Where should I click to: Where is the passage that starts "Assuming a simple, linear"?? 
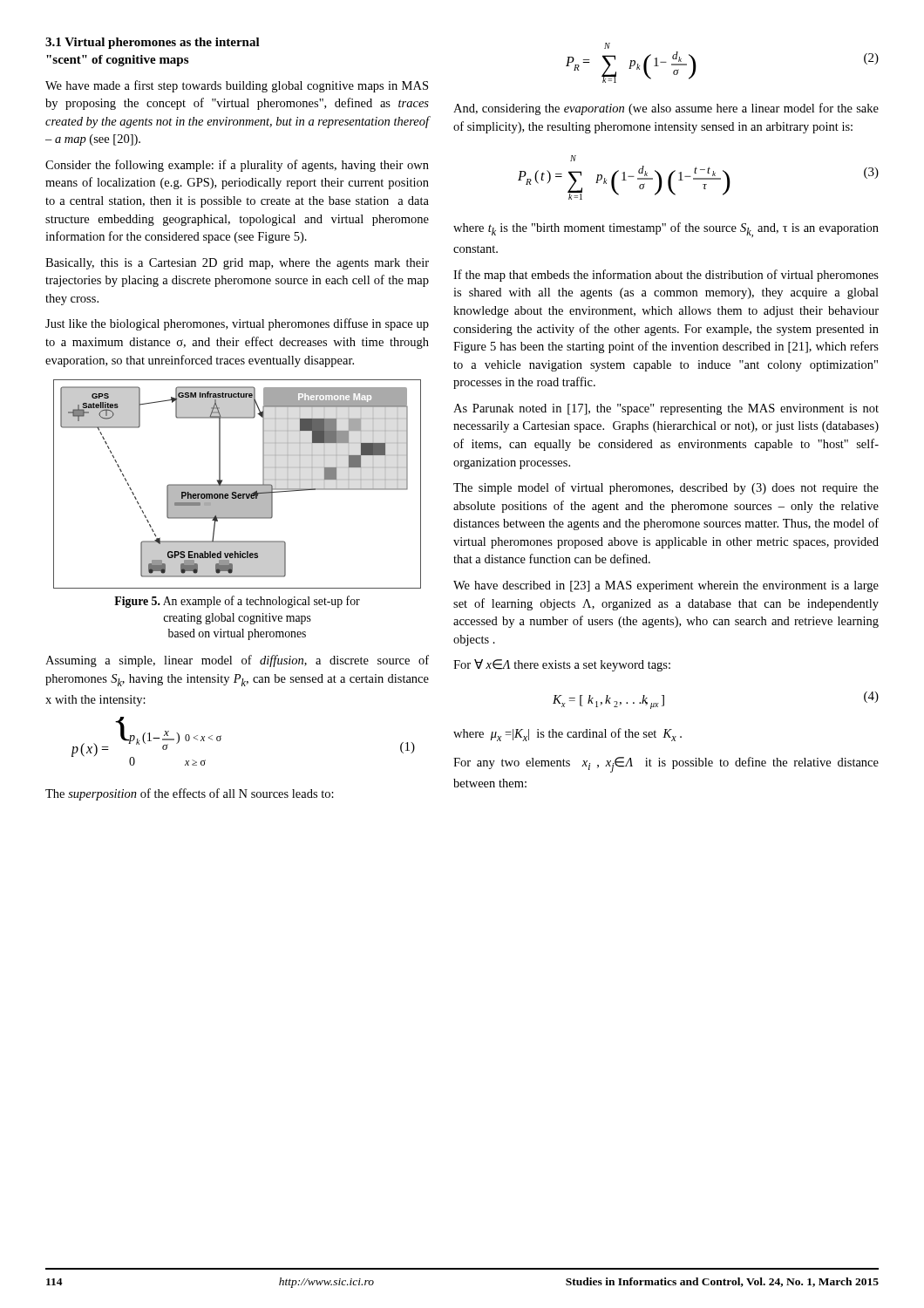coord(237,680)
